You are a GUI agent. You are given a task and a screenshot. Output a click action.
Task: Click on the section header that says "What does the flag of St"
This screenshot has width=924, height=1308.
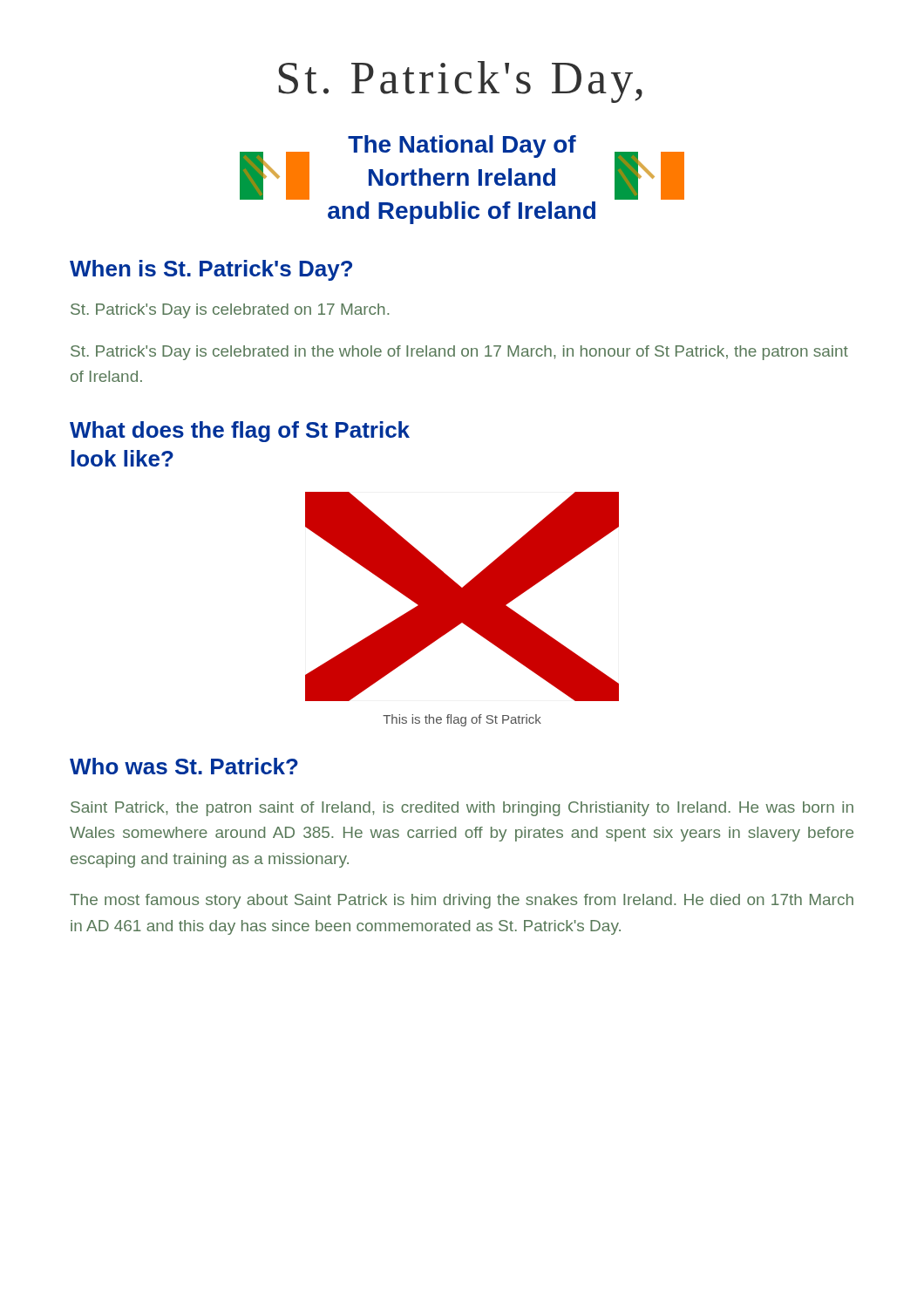click(x=240, y=444)
